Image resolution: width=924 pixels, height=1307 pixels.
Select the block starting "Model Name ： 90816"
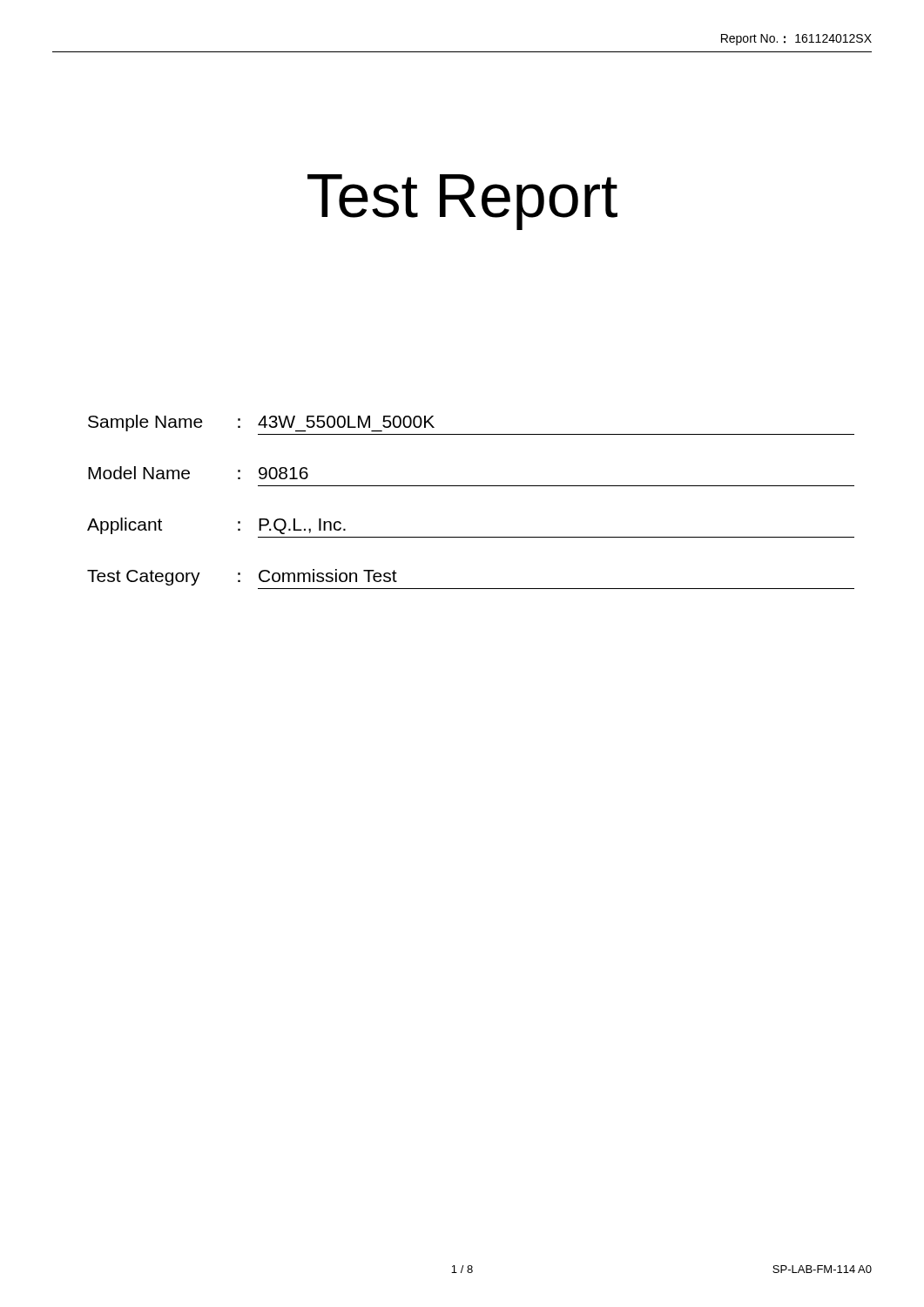click(471, 474)
